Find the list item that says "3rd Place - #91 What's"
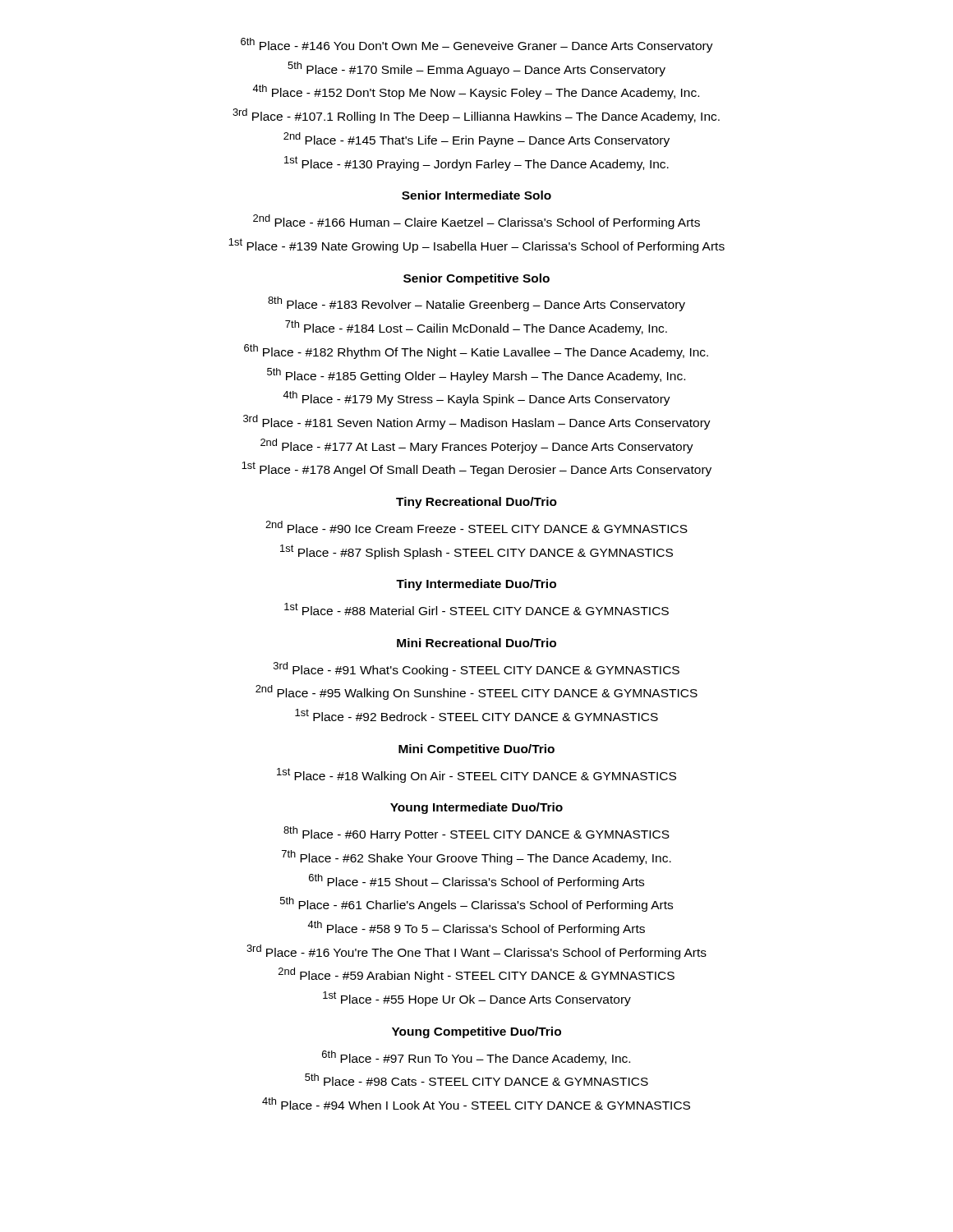The width and height of the screenshot is (953, 1232). [x=476, y=668]
